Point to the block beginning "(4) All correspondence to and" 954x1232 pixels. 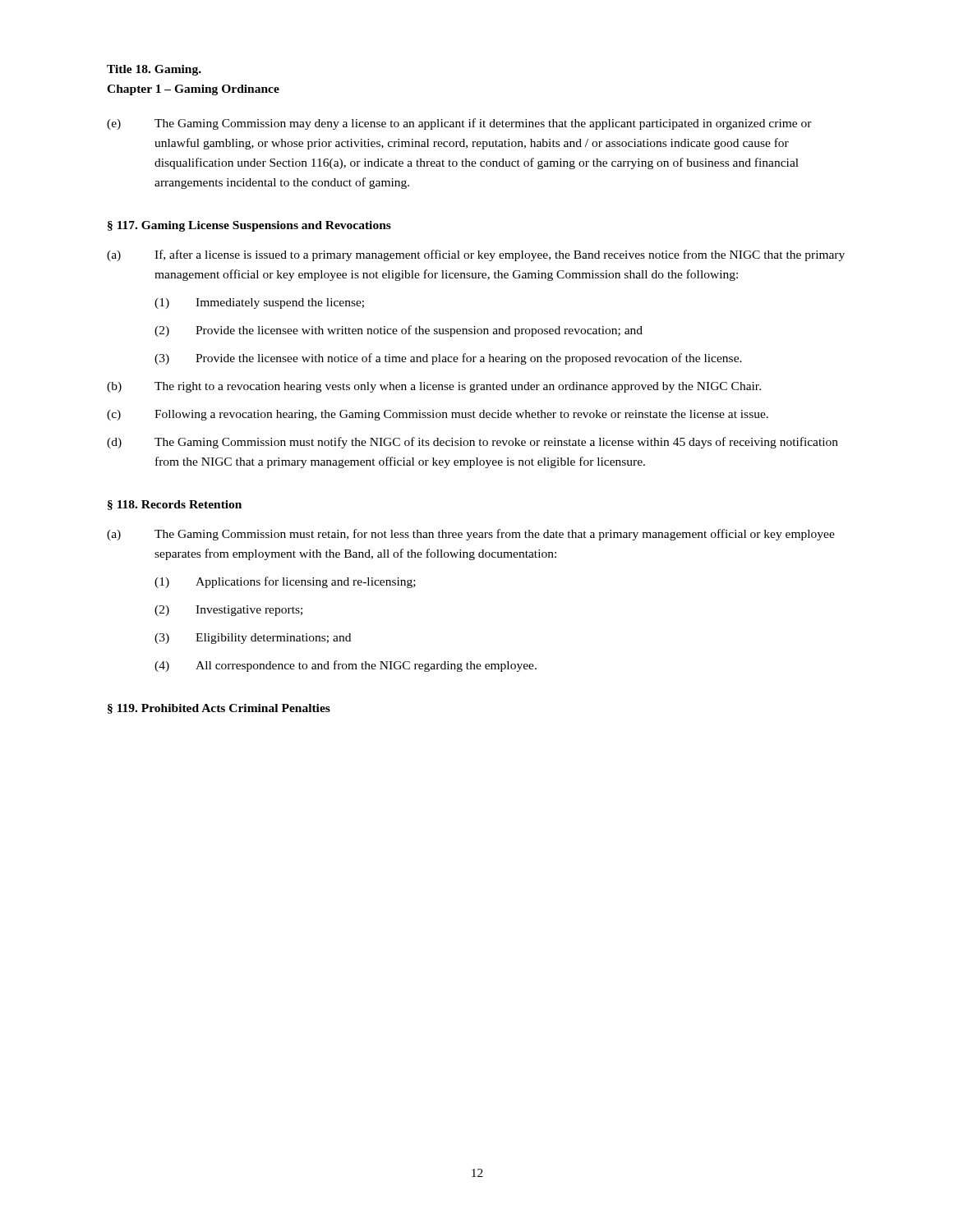[346, 666]
